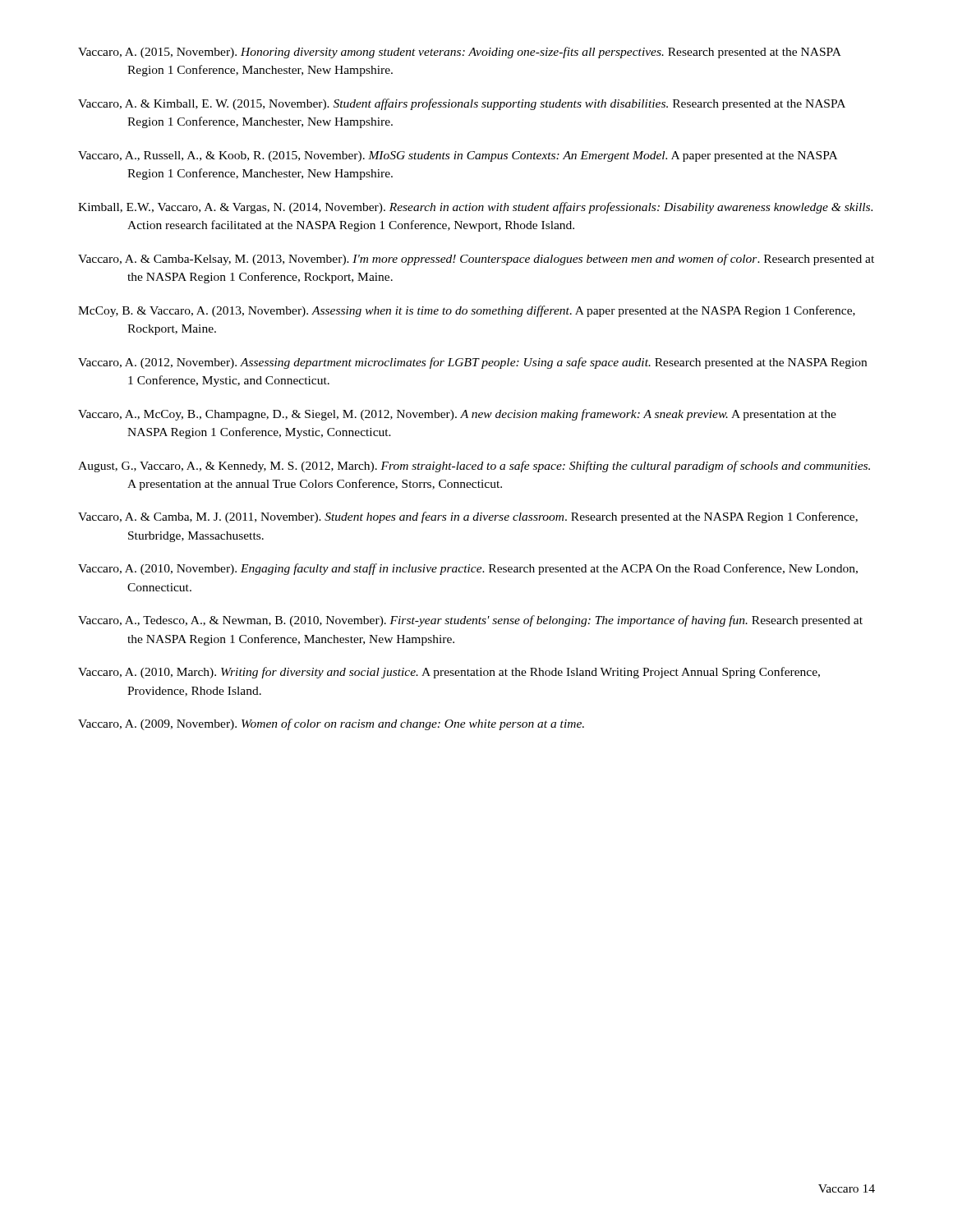Click the passage that begins "Vaccaro, A. (2012, November). Assessing department microclimates for"
953x1232 pixels.
point(473,371)
